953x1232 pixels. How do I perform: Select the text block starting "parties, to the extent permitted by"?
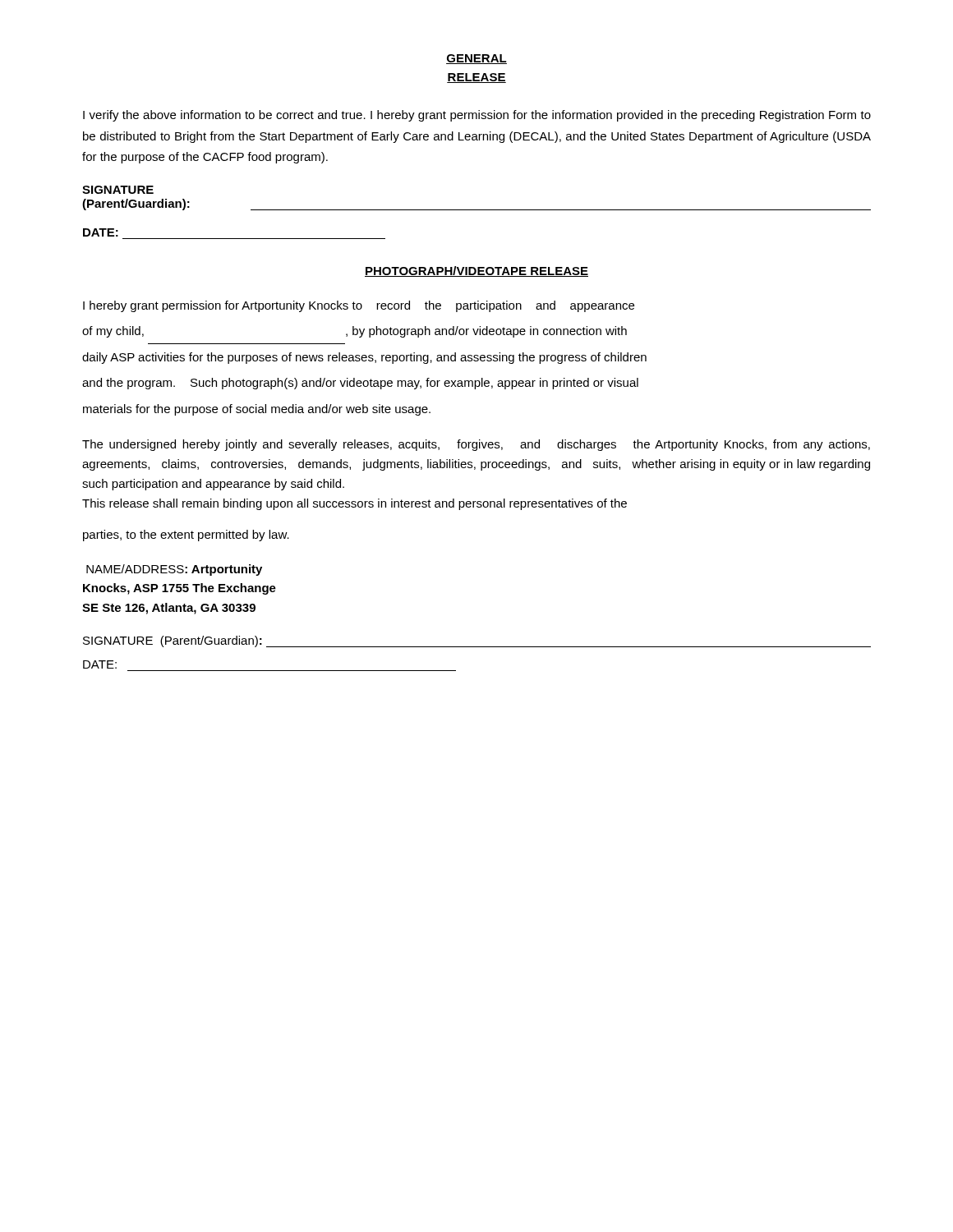pos(186,534)
